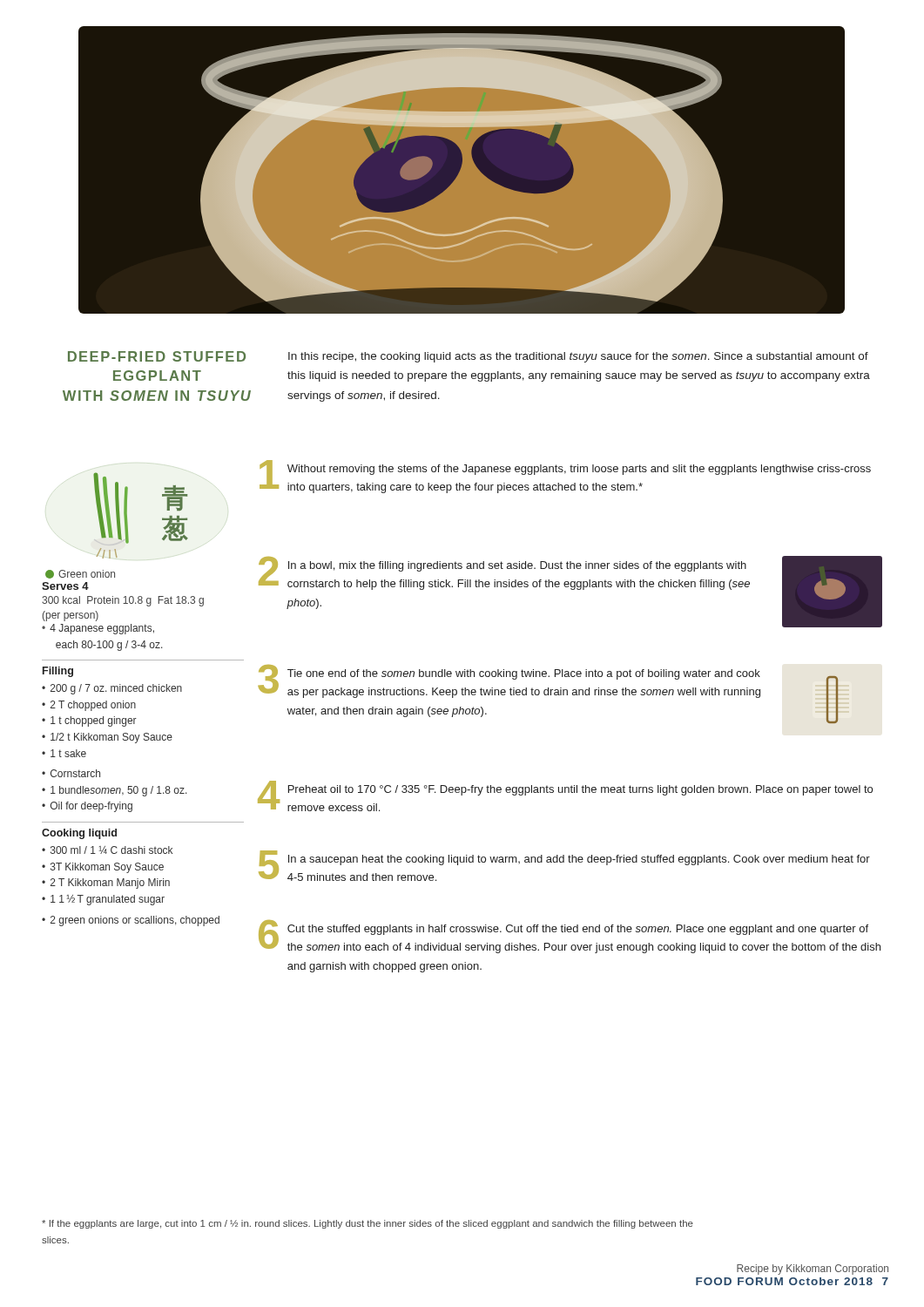Find "•1 t chopped ginger" on this page
Image resolution: width=924 pixels, height=1307 pixels.
(x=89, y=721)
